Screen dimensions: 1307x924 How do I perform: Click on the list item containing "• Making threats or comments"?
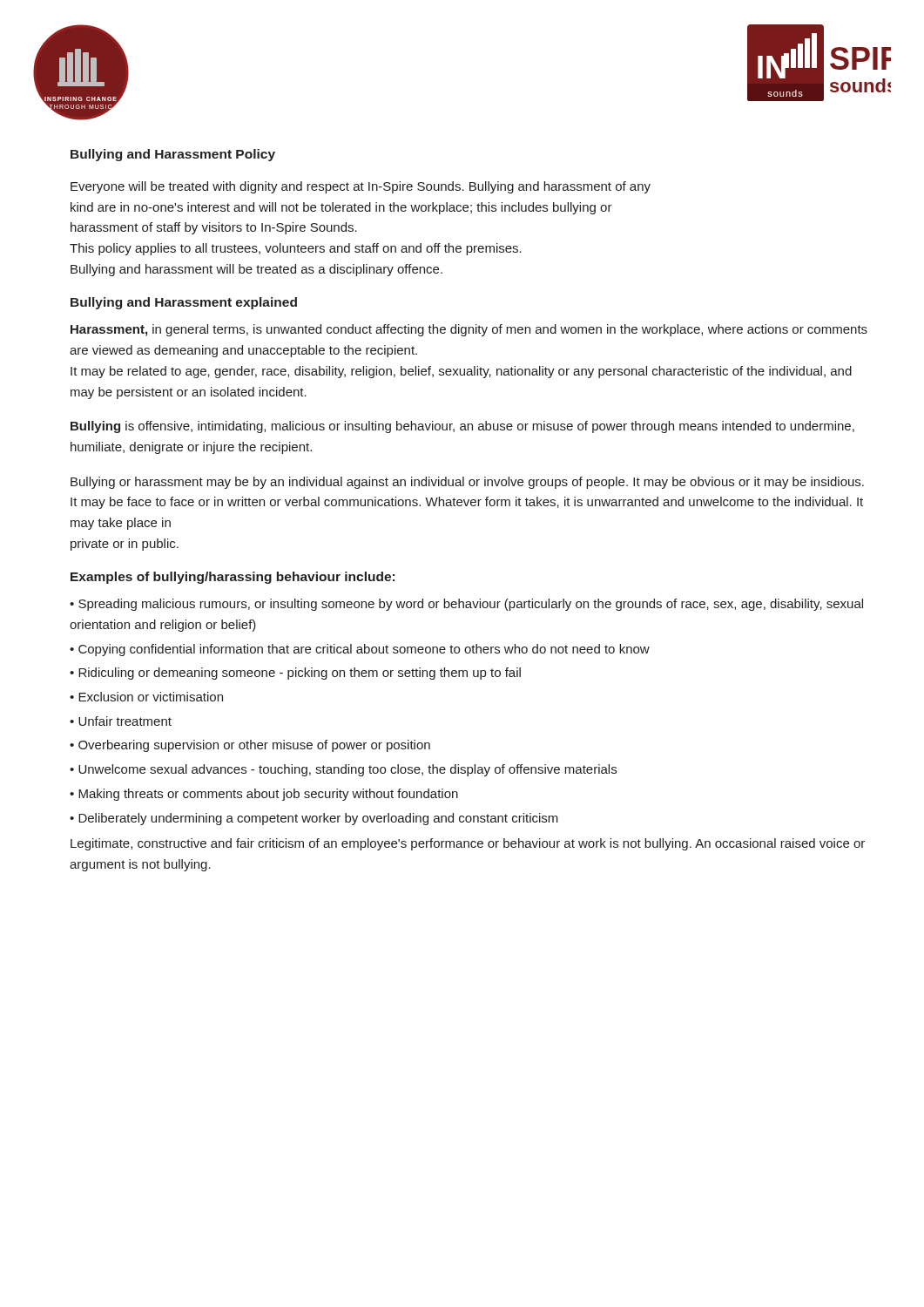coord(264,793)
